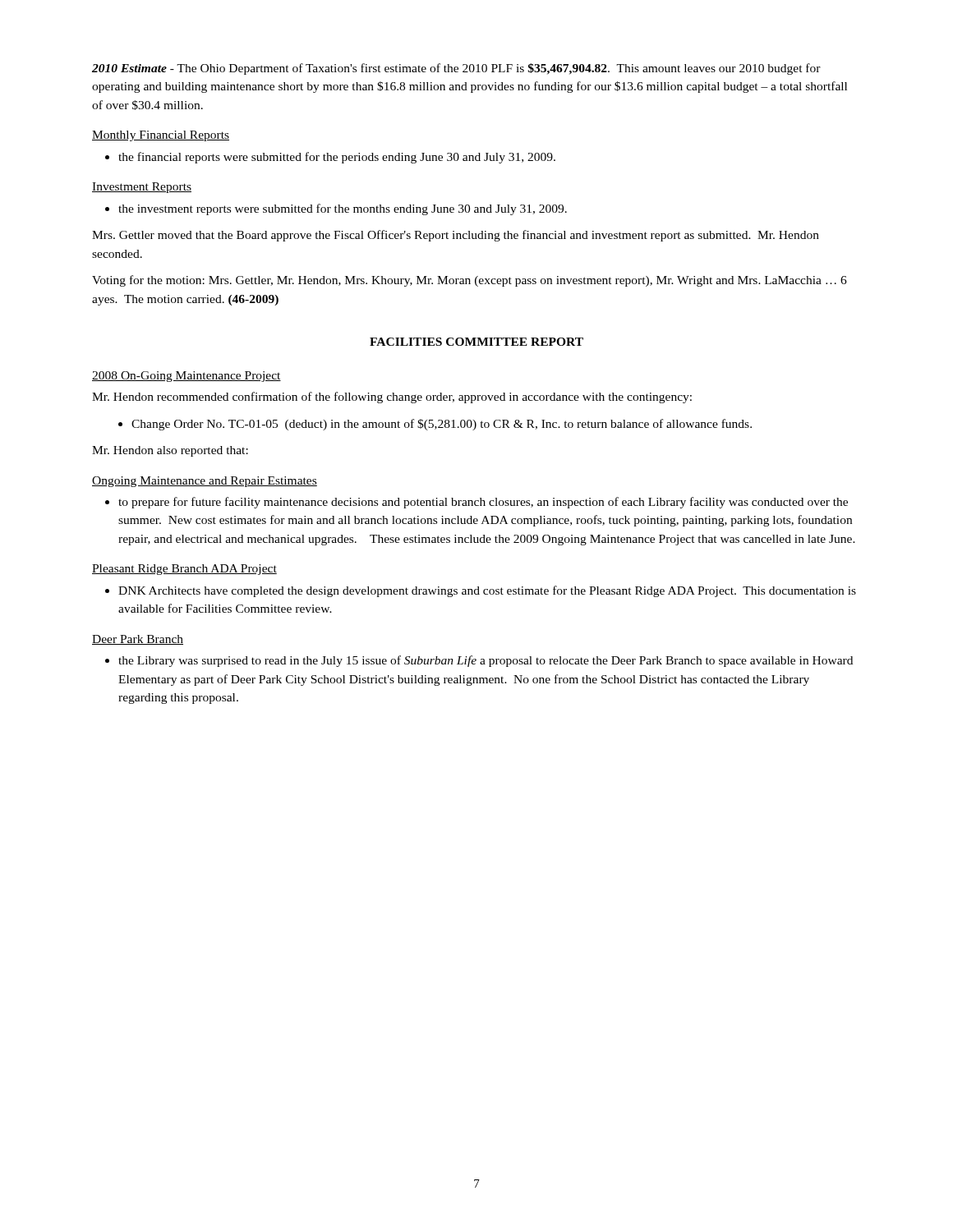The height and width of the screenshot is (1232, 953).
Task: Locate the section header with the text "2008 On-Going Maintenance Project"
Action: tap(186, 377)
